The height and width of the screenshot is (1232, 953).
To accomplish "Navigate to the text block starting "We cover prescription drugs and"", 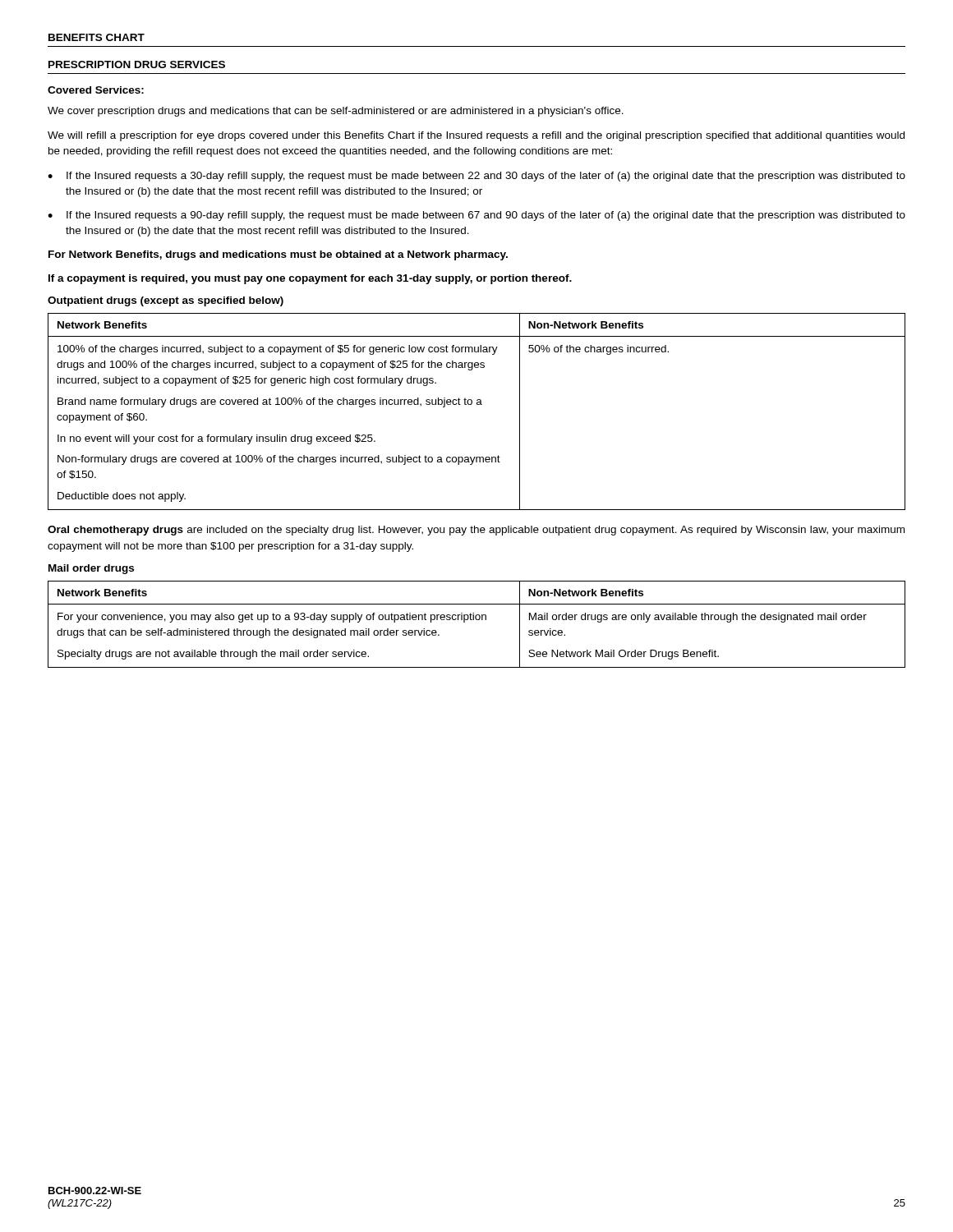I will point(336,111).
